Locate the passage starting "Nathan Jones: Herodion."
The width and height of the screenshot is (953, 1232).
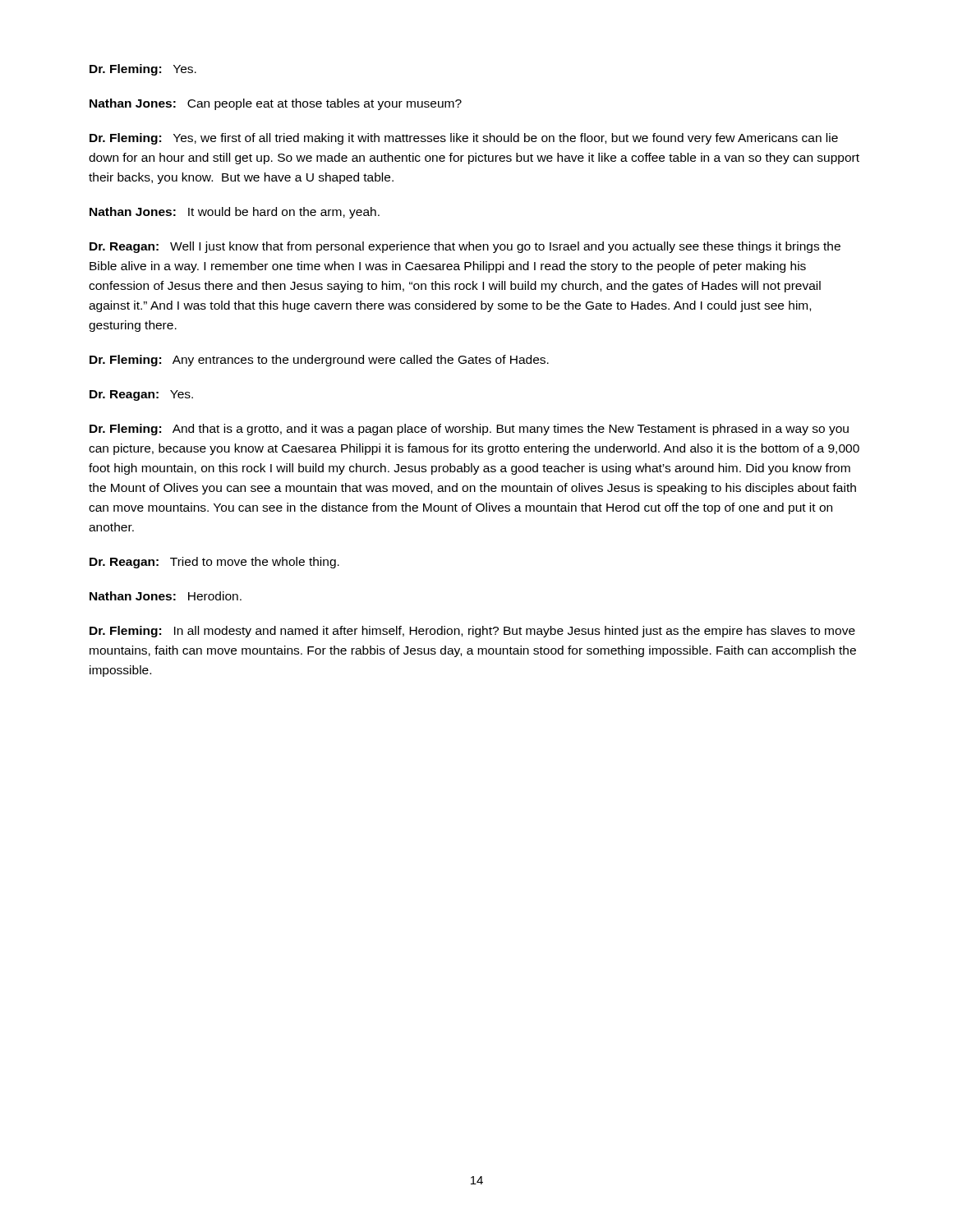click(x=166, y=596)
